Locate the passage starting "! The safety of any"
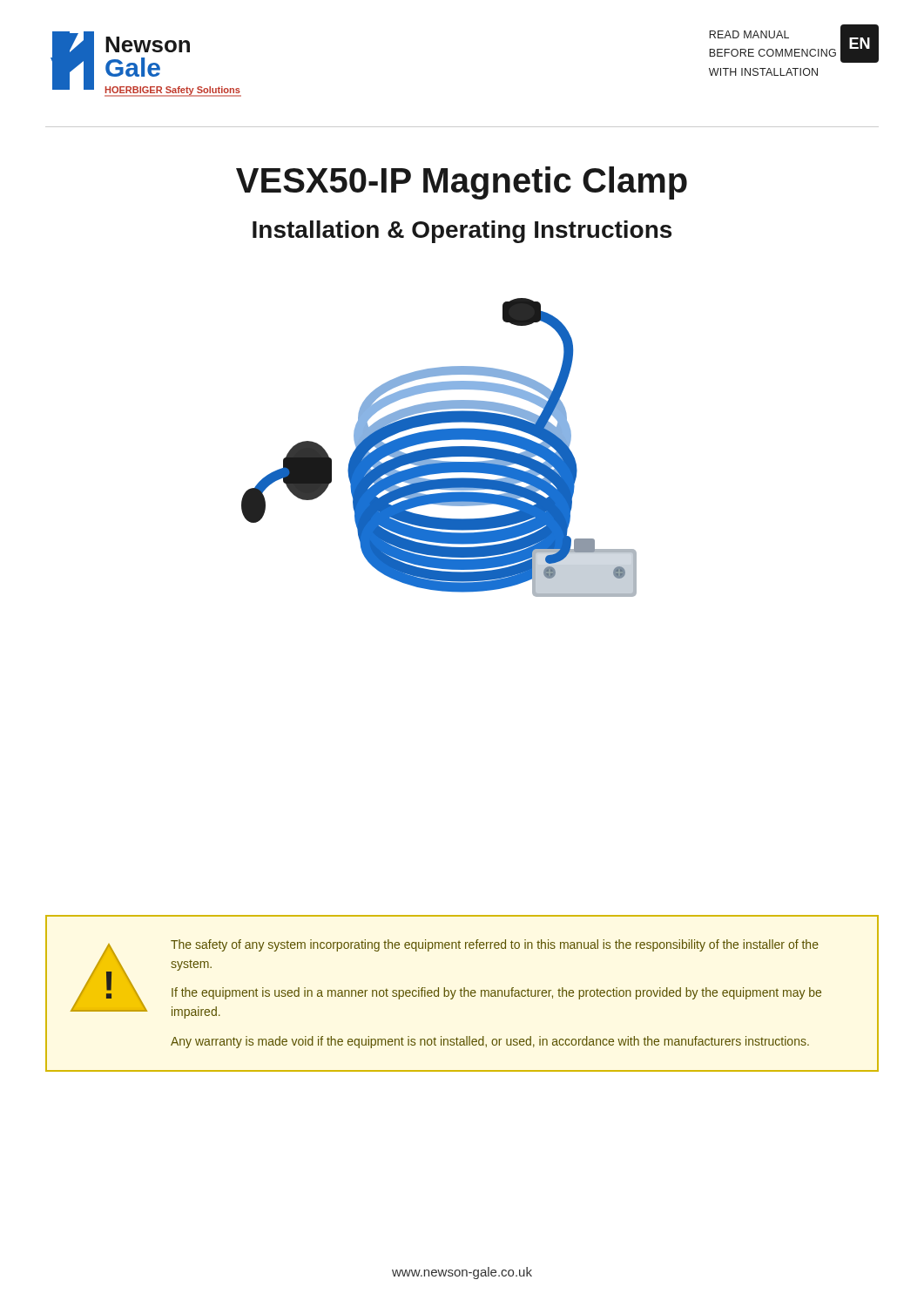 click(x=462, y=994)
